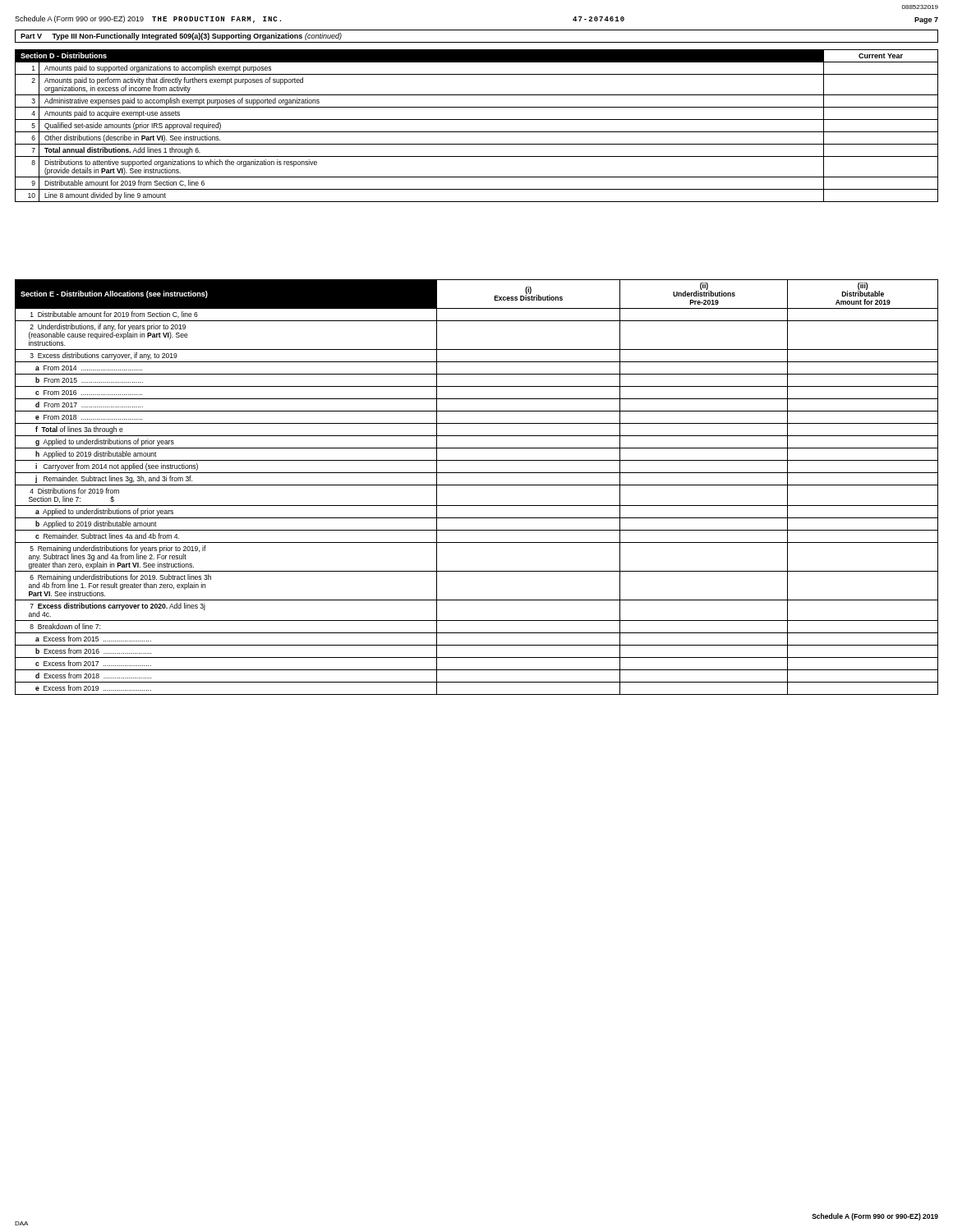Find the section header on this page that starts "Part V Type III Non-Functionally"

pos(181,36)
